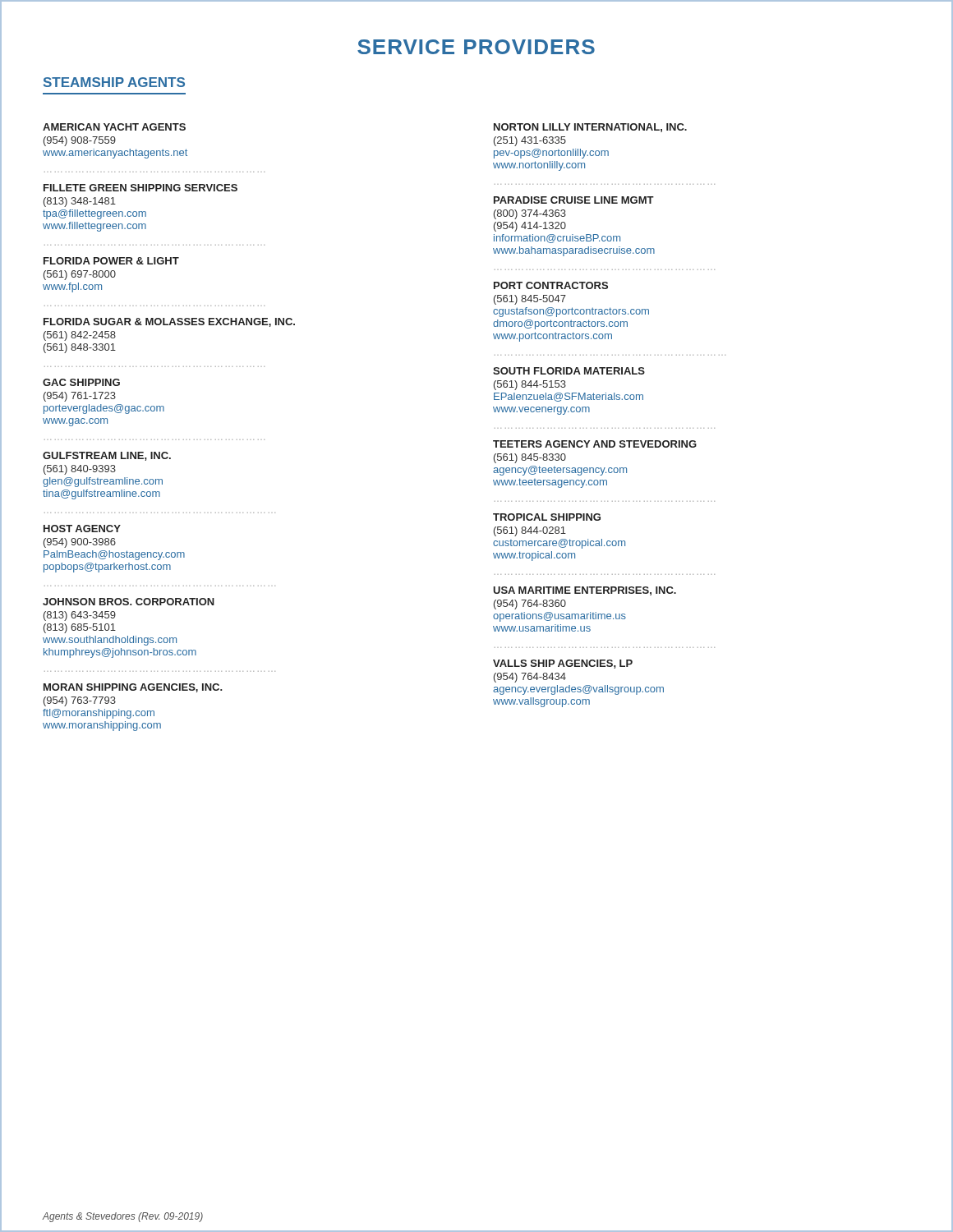The image size is (953, 1232).
Task: Select the text block that says "FLORIDA POWER & LIGHT (561) 697-8000"
Action: [111, 261]
